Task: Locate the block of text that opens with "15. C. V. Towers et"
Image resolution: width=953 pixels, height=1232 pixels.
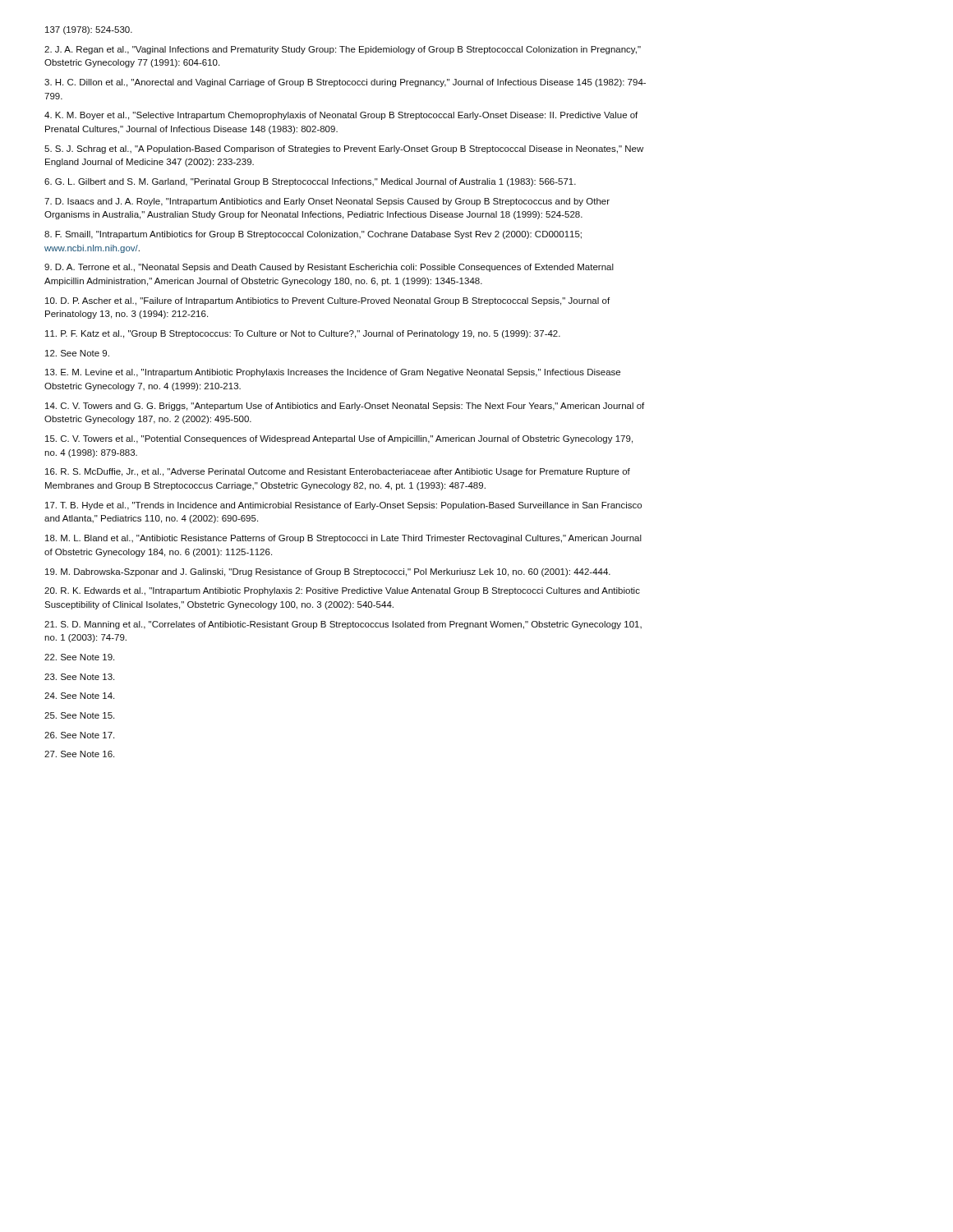Action: [x=339, y=446]
